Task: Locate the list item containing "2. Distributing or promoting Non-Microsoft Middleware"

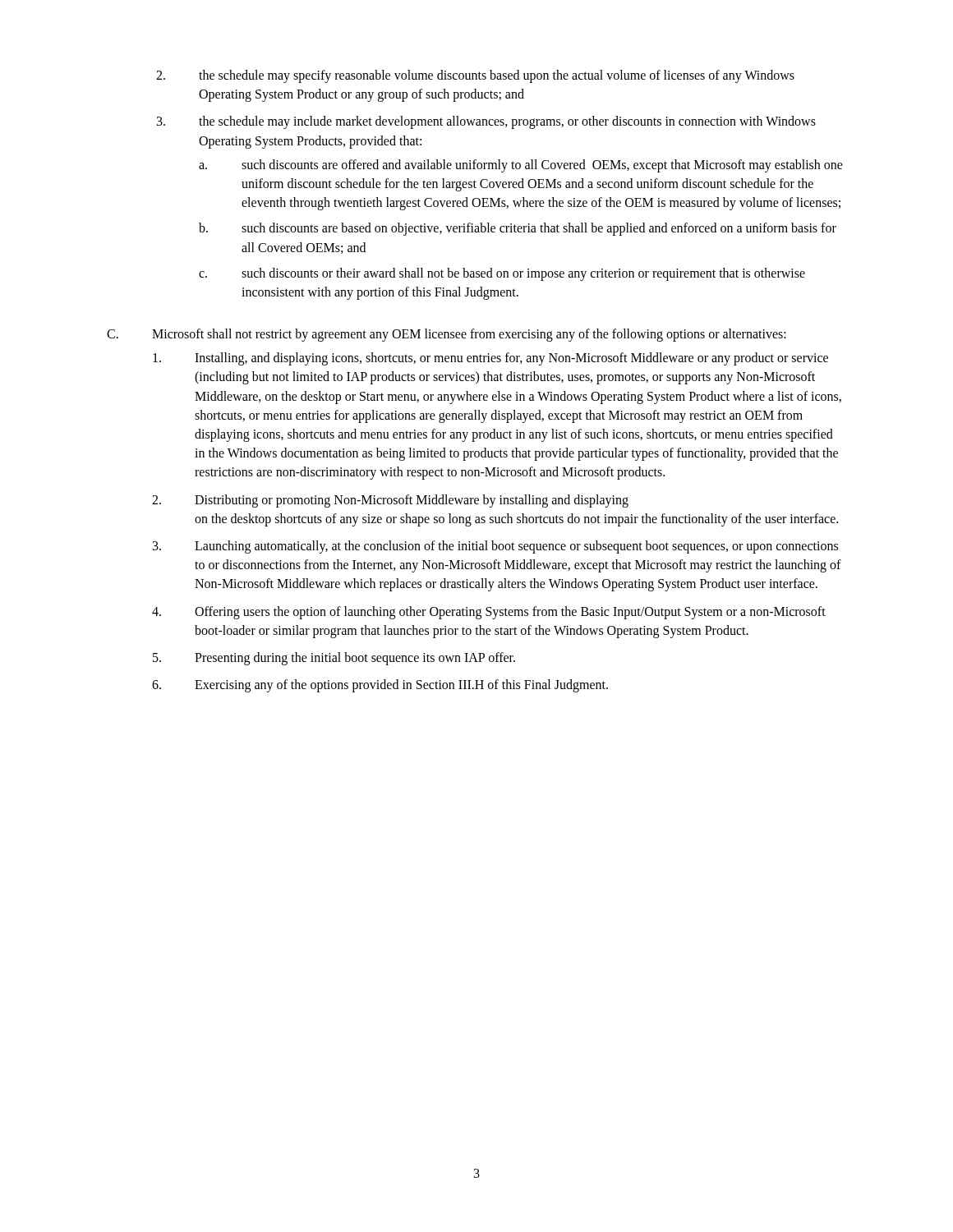Action: pyautogui.click(x=499, y=509)
